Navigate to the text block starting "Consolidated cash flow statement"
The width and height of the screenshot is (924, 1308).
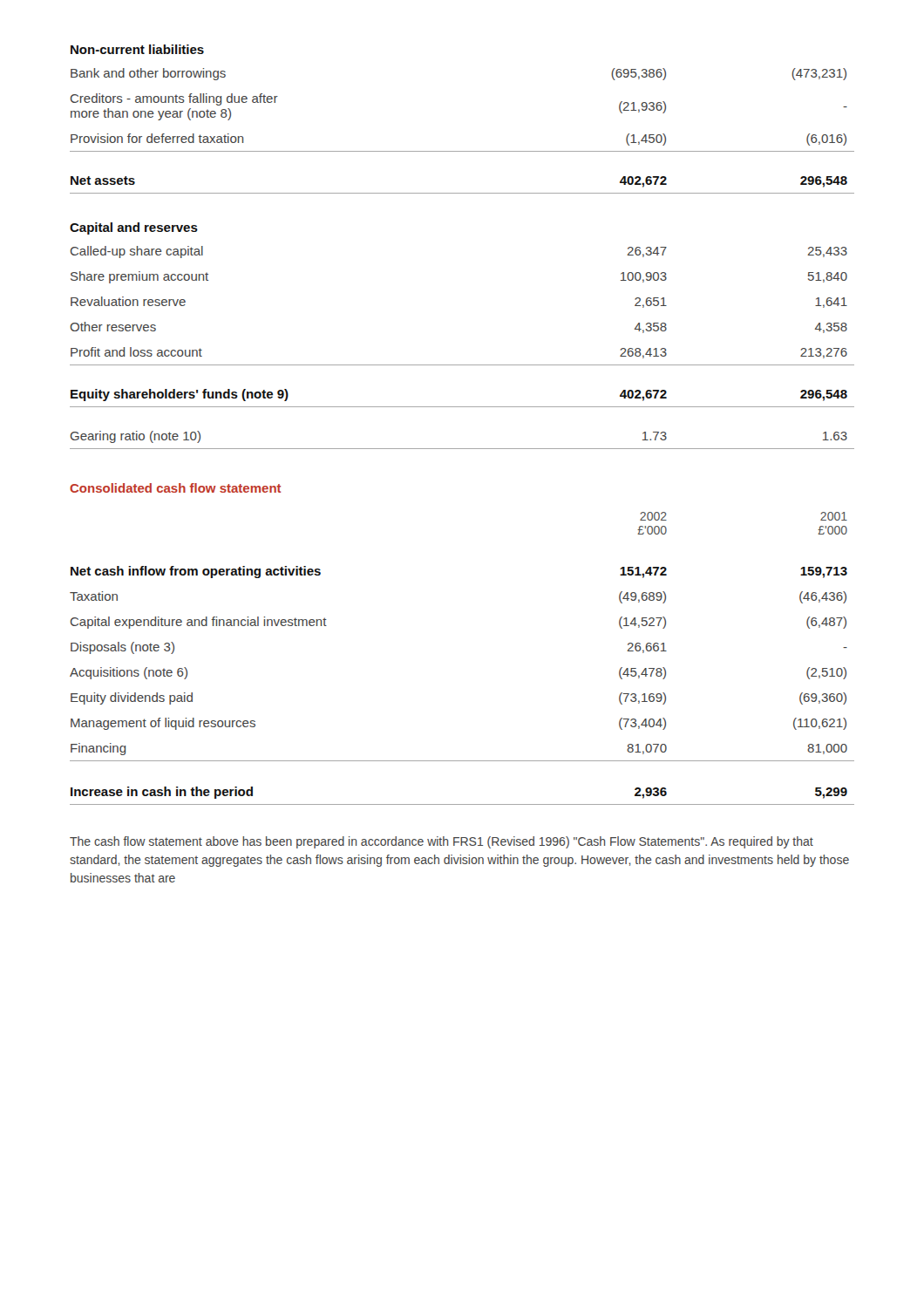pyautogui.click(x=175, y=488)
